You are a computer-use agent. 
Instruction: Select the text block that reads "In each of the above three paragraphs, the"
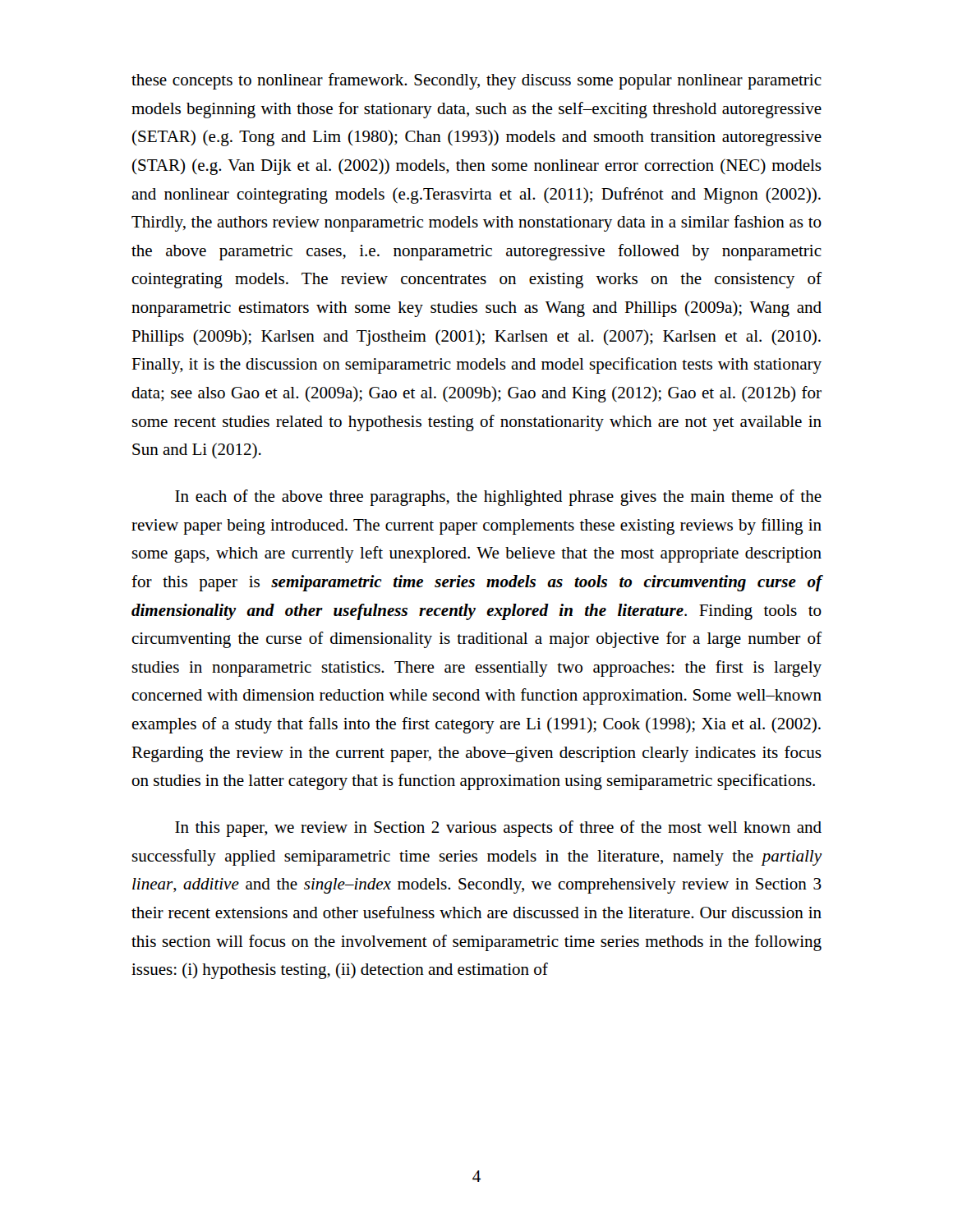tap(476, 639)
